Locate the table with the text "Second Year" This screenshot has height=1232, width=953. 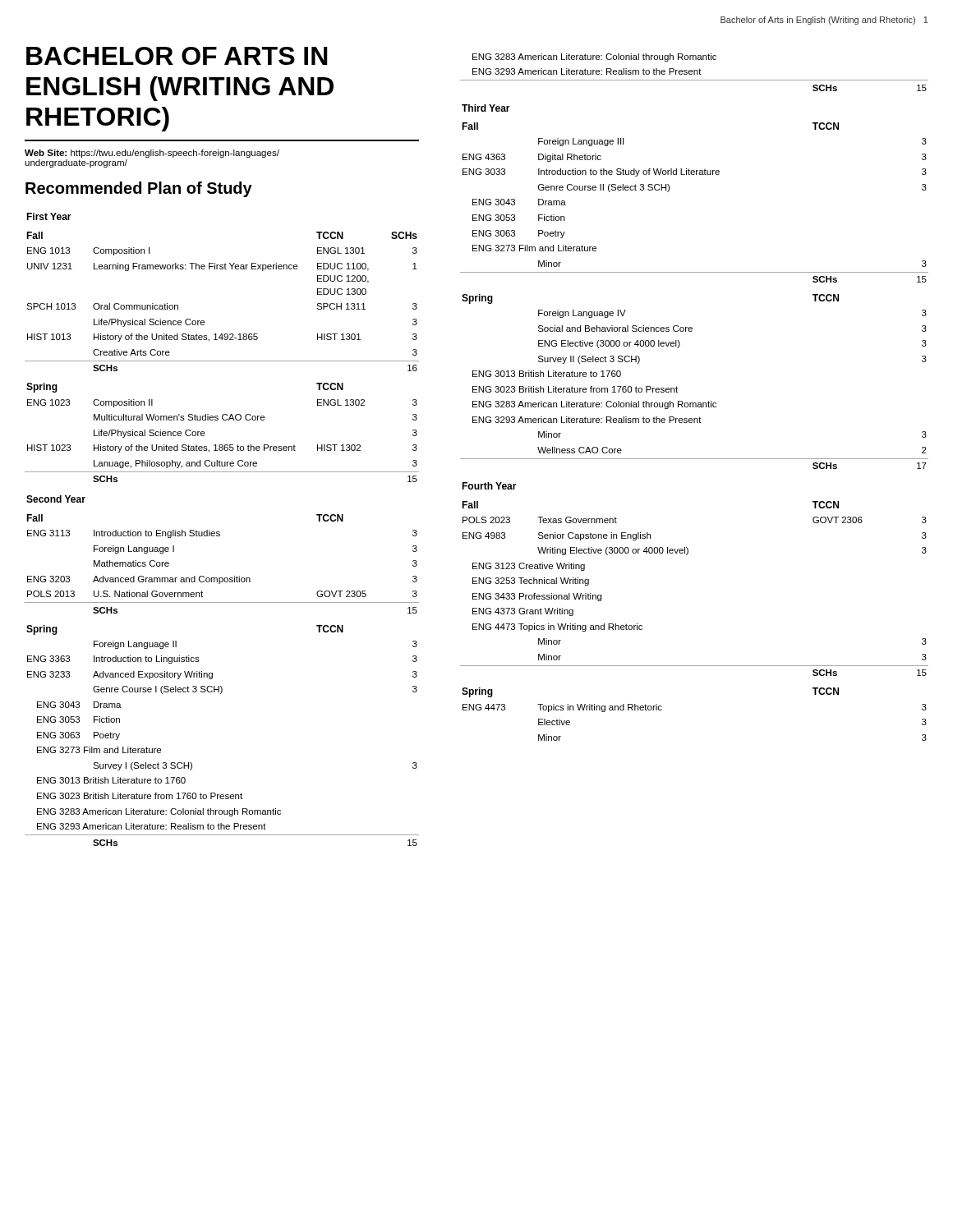(222, 528)
